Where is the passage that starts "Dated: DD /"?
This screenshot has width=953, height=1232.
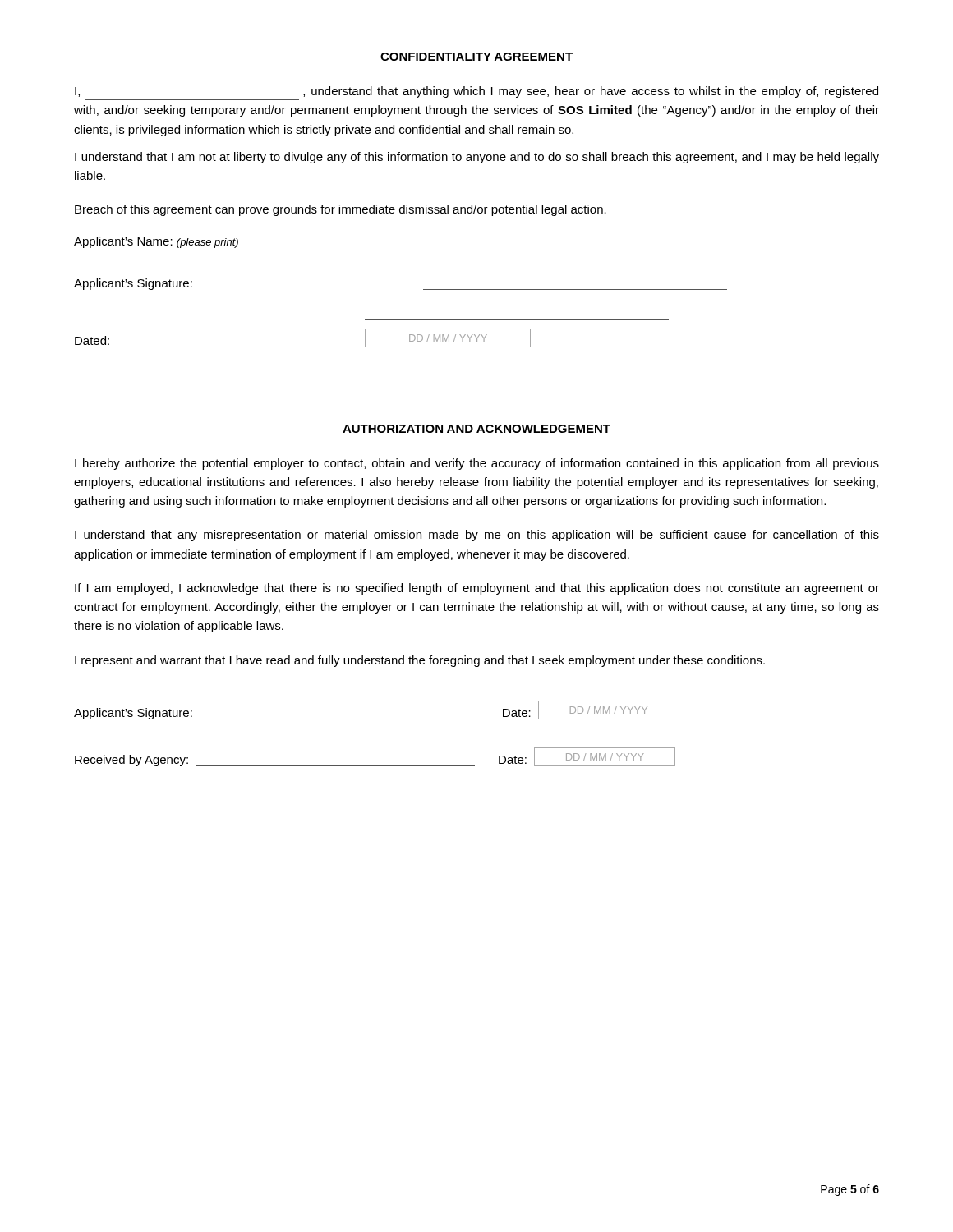371,326
